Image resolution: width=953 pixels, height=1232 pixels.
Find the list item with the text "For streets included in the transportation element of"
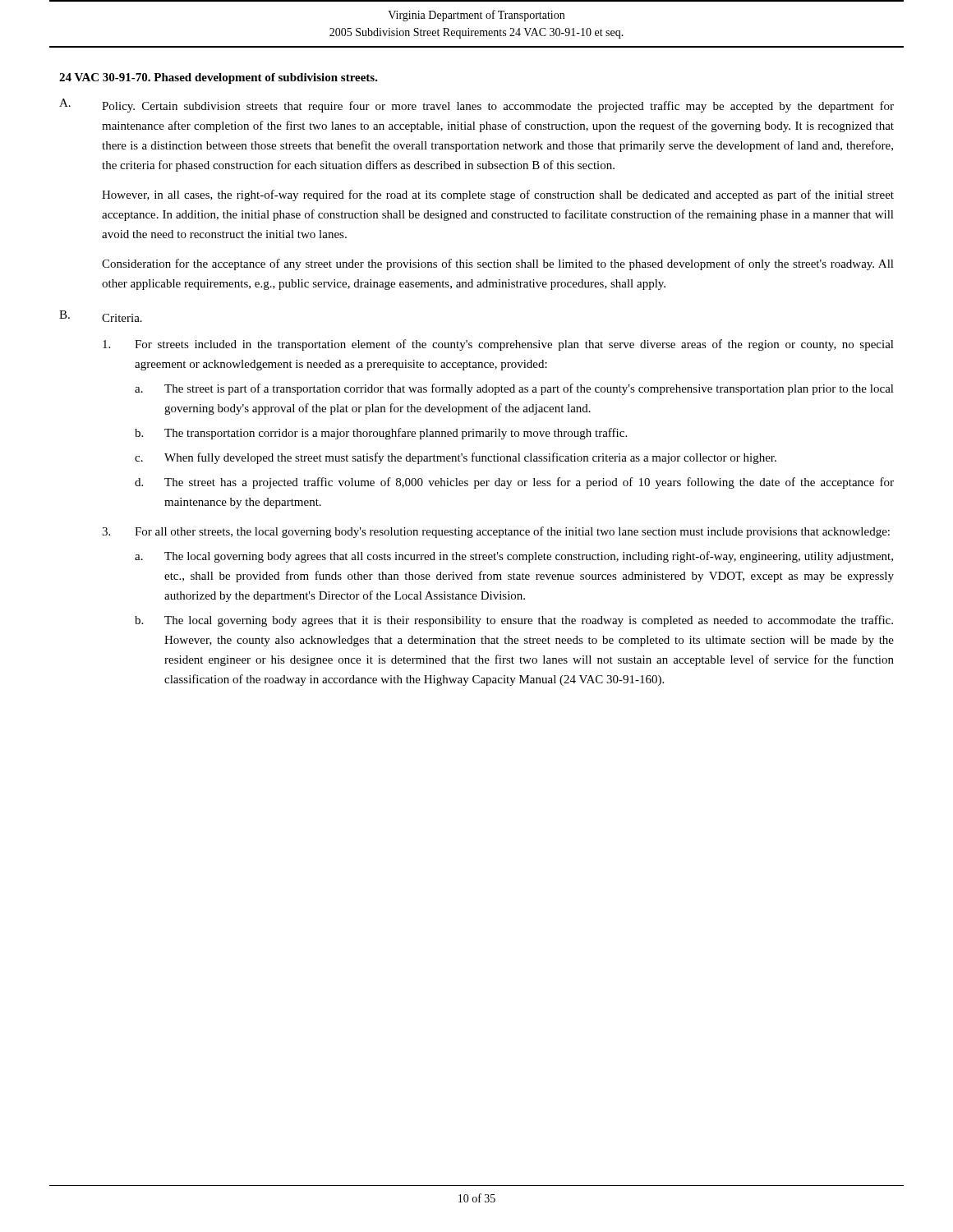(x=498, y=425)
